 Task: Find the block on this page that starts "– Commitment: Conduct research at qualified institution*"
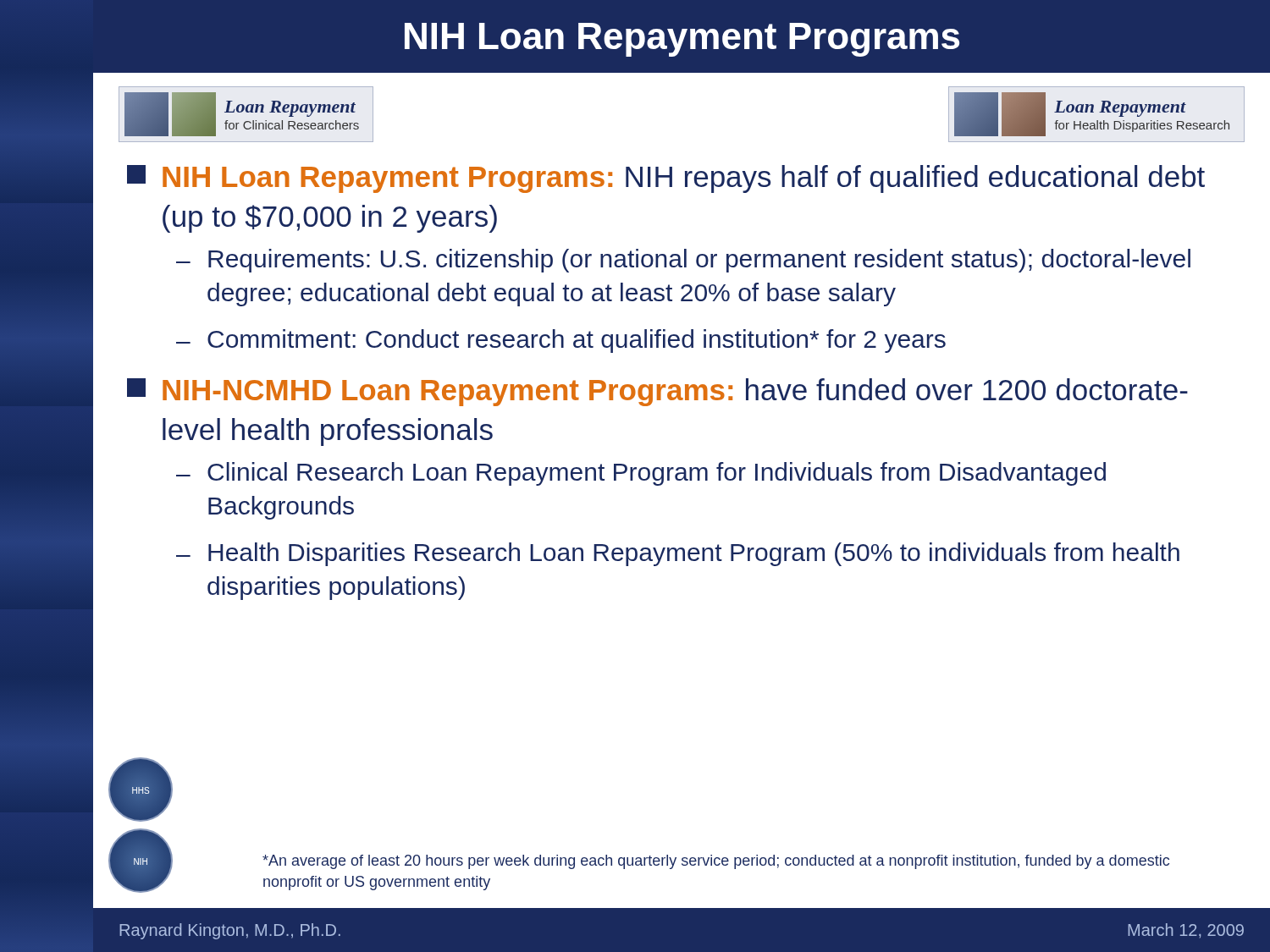(x=561, y=340)
